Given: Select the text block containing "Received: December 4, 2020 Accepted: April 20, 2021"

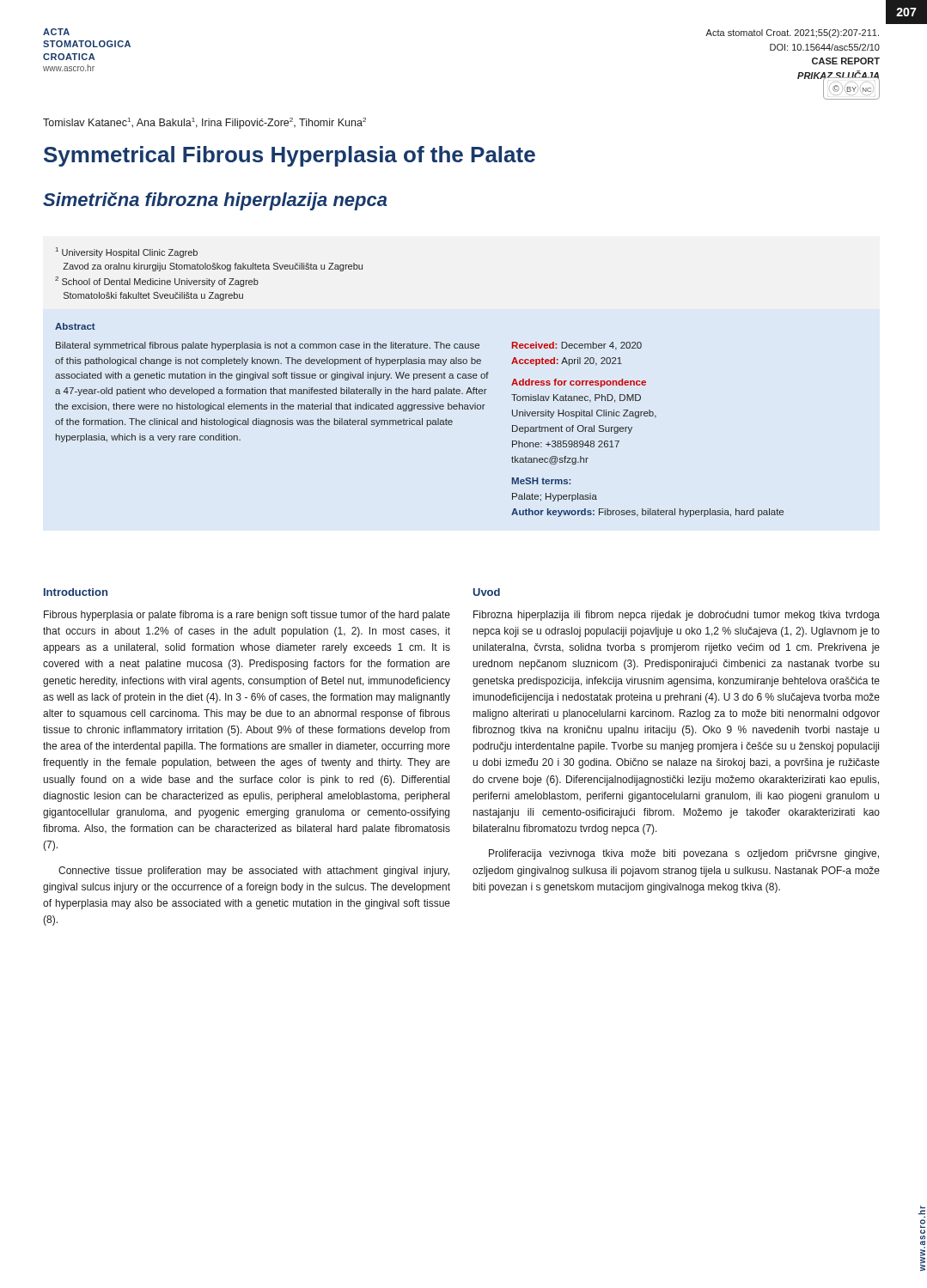Looking at the screenshot, I should 577,346.
